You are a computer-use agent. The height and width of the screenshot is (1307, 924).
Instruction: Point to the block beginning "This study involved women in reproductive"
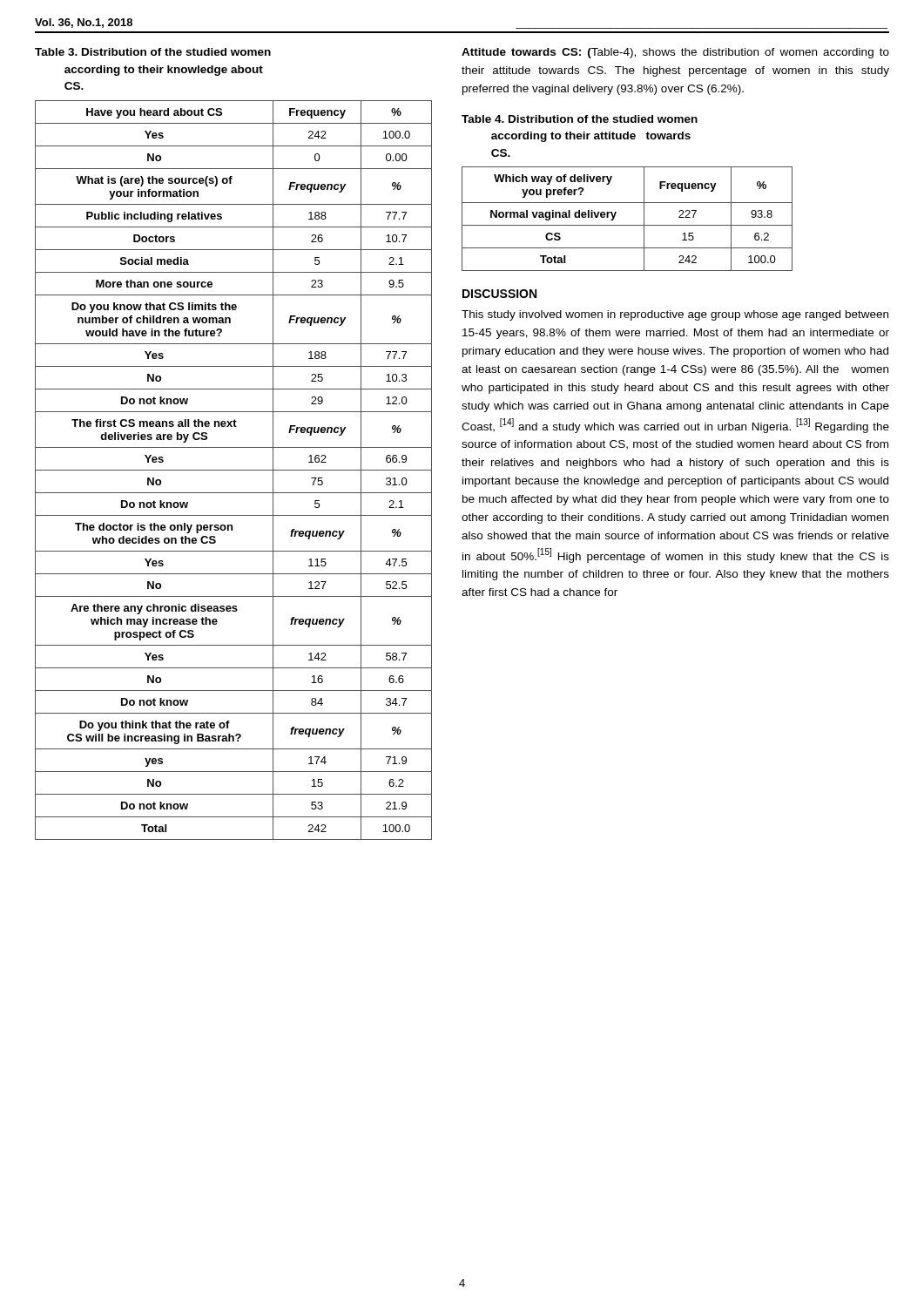tap(675, 453)
